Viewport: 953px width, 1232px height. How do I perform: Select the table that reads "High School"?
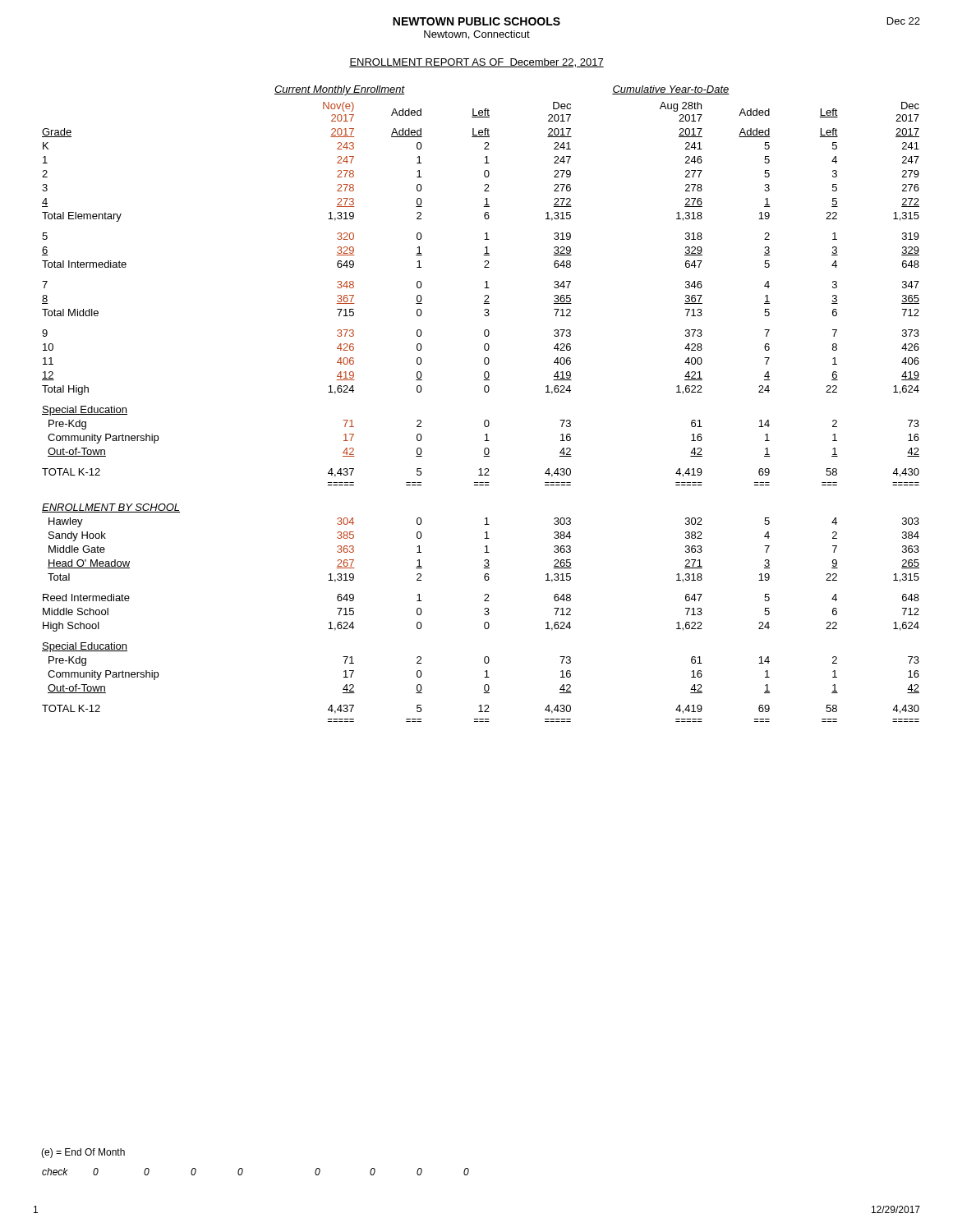pos(481,405)
